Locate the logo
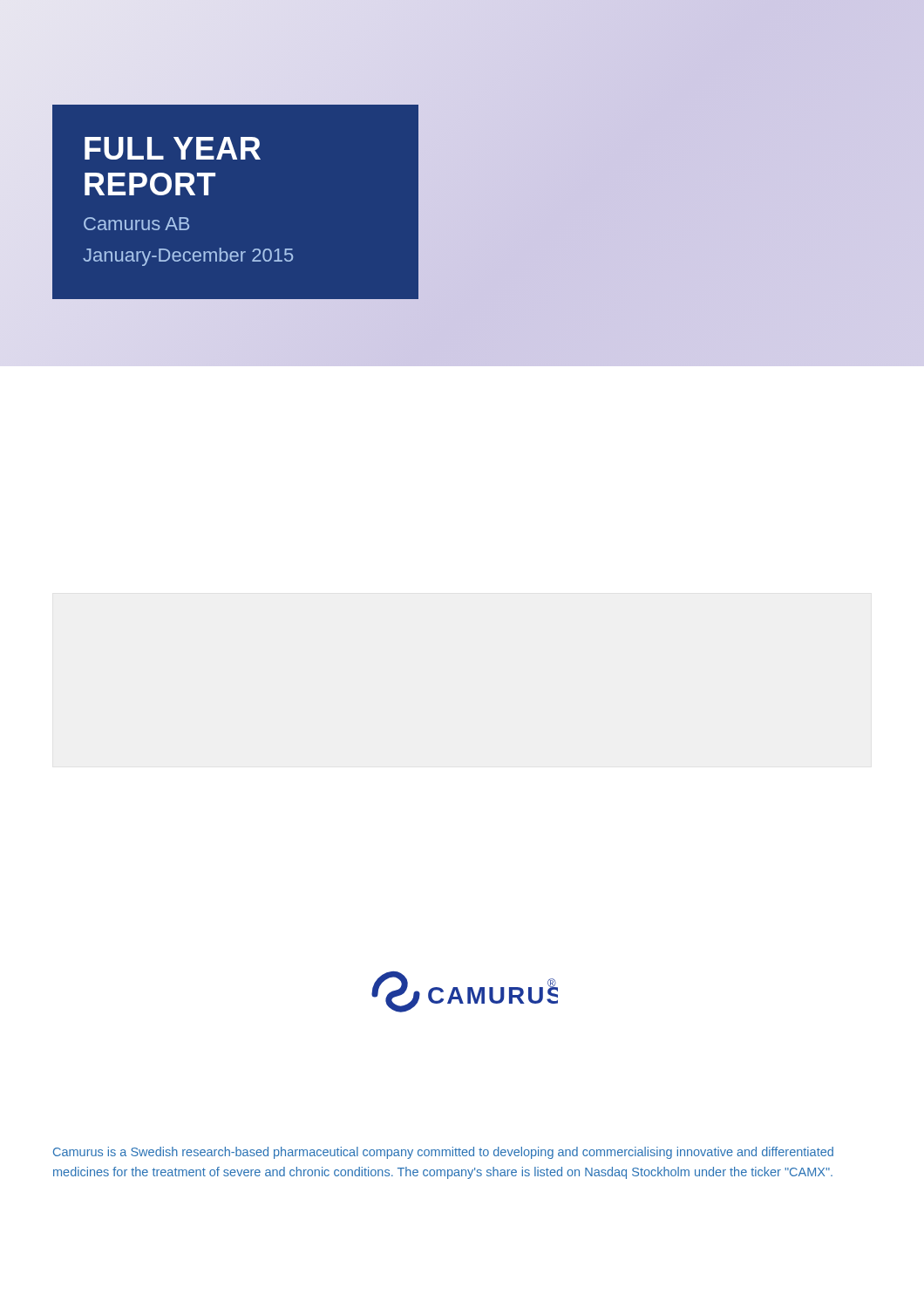This screenshot has width=924, height=1308. (x=462, y=994)
